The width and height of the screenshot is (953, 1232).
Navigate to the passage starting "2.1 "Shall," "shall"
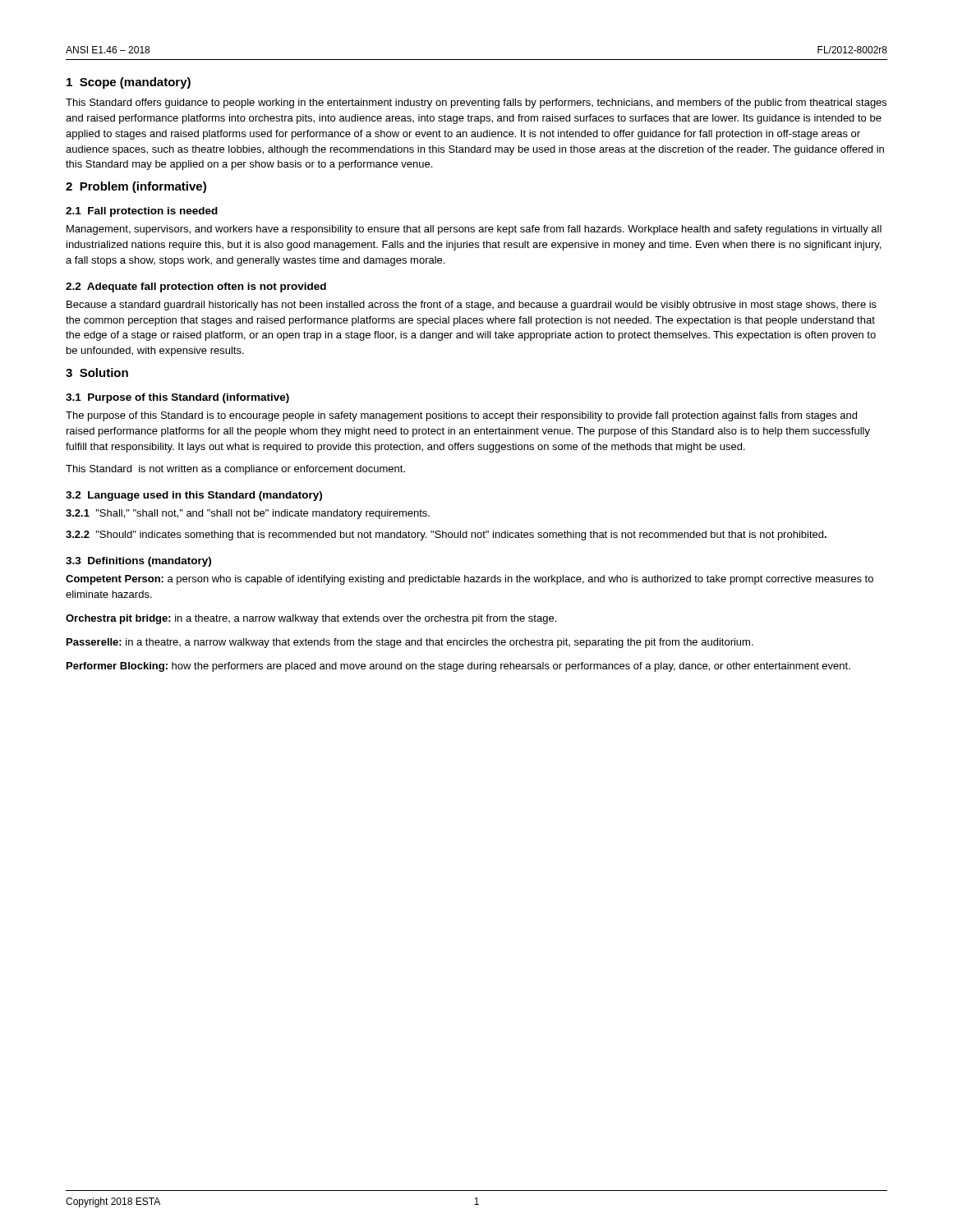coord(248,513)
